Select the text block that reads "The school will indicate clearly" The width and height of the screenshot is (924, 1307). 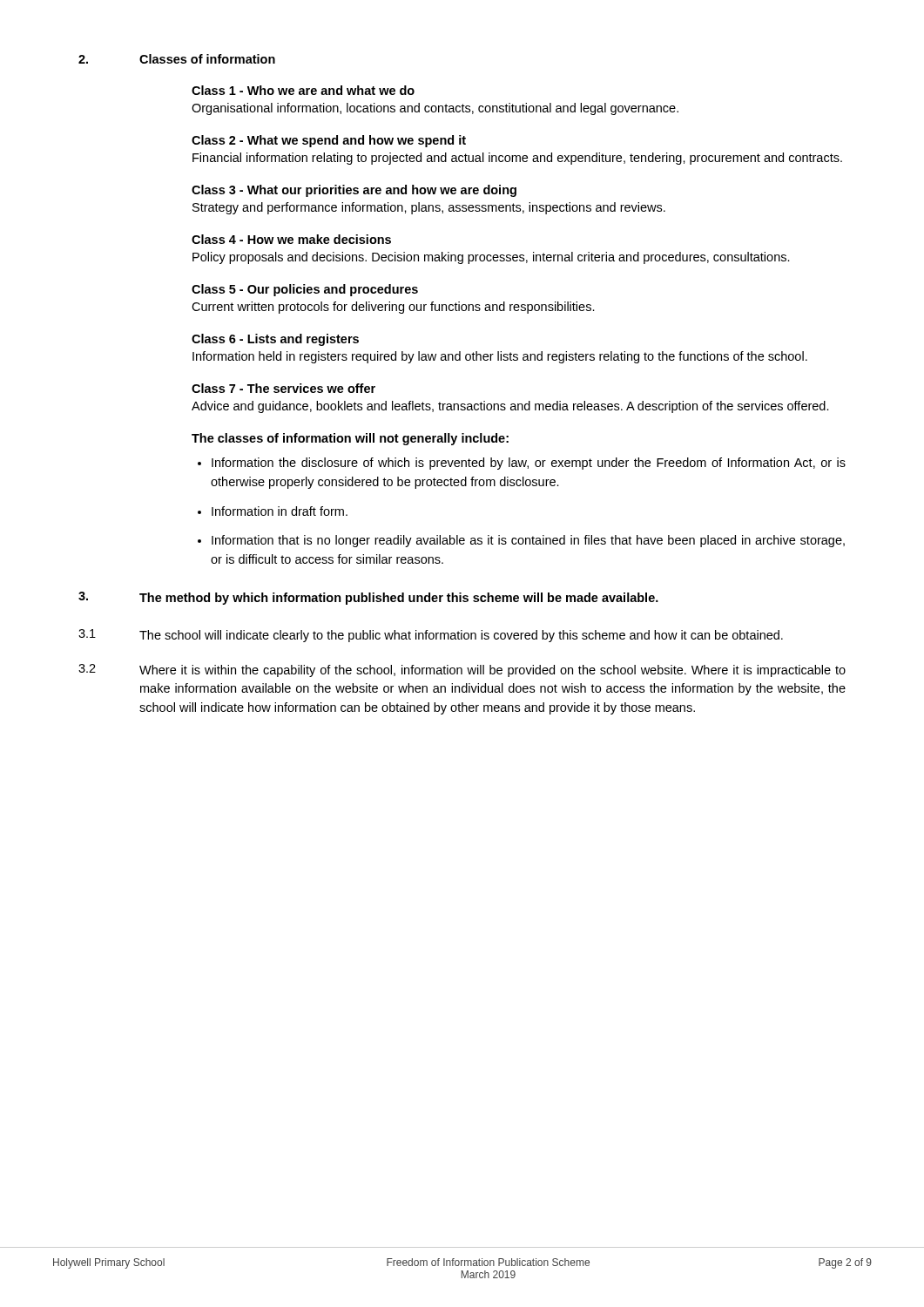pyautogui.click(x=462, y=635)
